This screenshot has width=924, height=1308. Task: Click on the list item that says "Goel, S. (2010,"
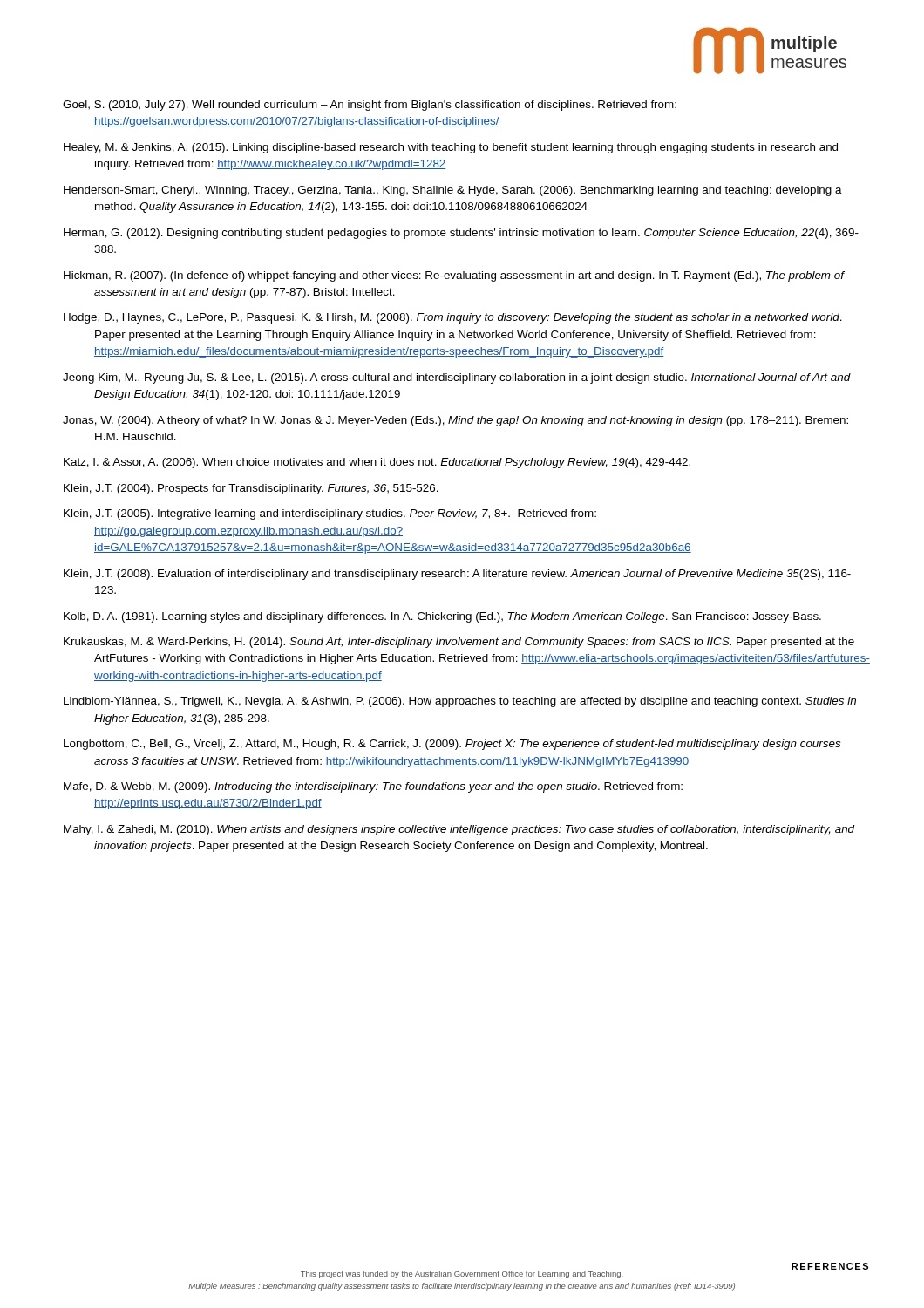[370, 113]
